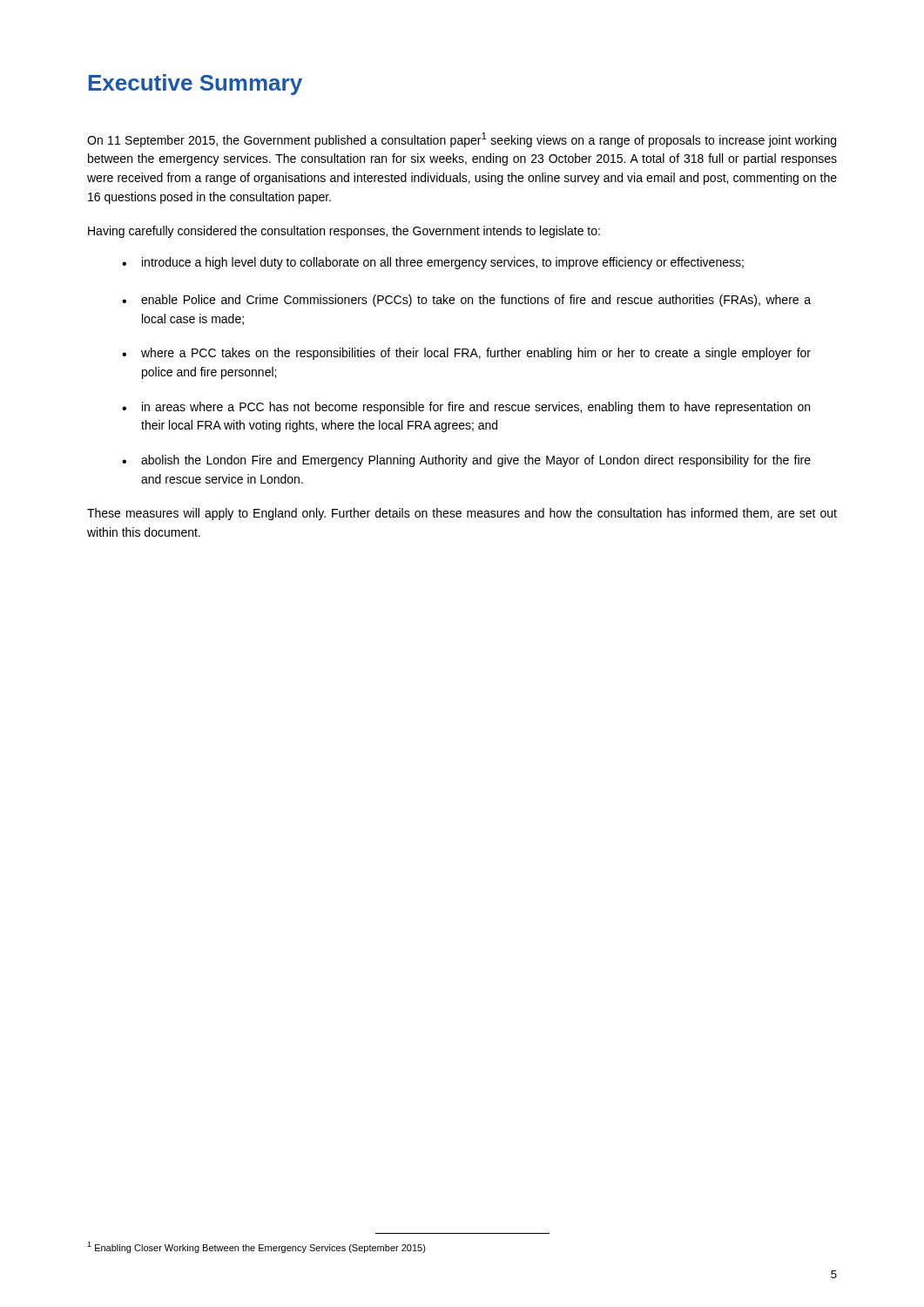Click the passage that begins "1 Enabling Closer Working"
This screenshot has width=924, height=1307.
point(256,1246)
